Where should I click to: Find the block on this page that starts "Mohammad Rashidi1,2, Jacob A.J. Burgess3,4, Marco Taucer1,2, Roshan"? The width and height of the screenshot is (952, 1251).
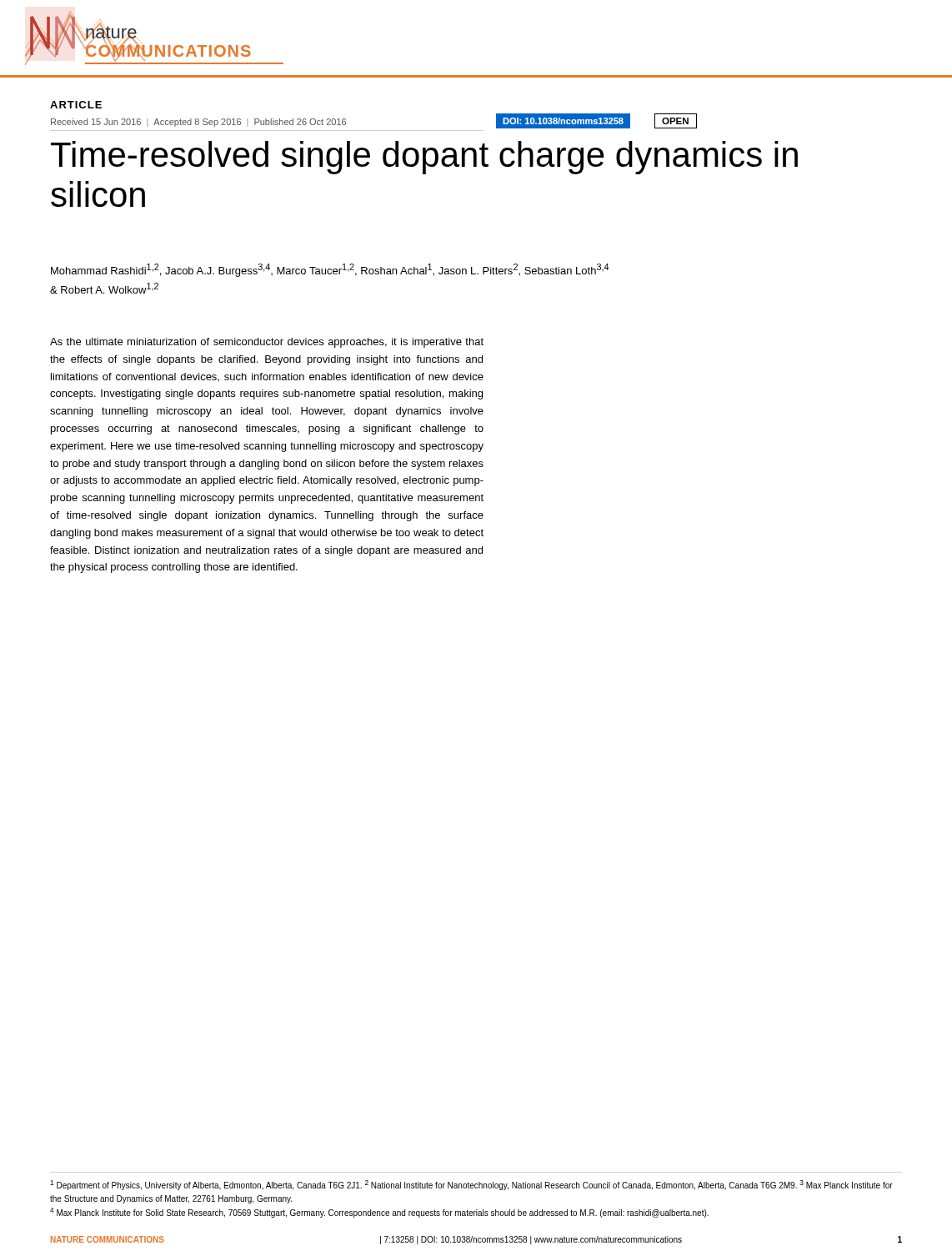click(329, 279)
